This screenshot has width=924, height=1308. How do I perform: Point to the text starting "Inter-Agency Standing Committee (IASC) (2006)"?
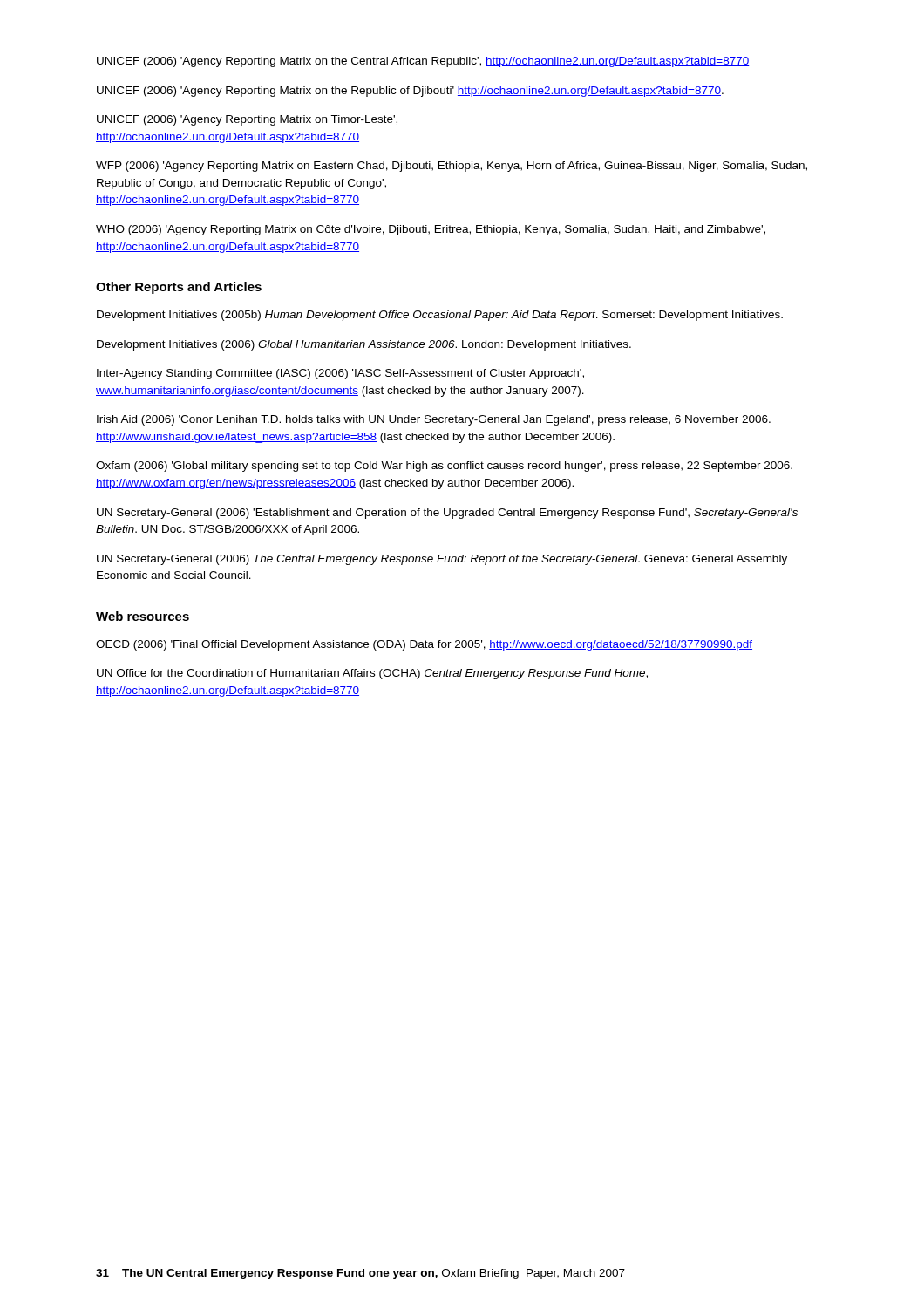(340, 381)
